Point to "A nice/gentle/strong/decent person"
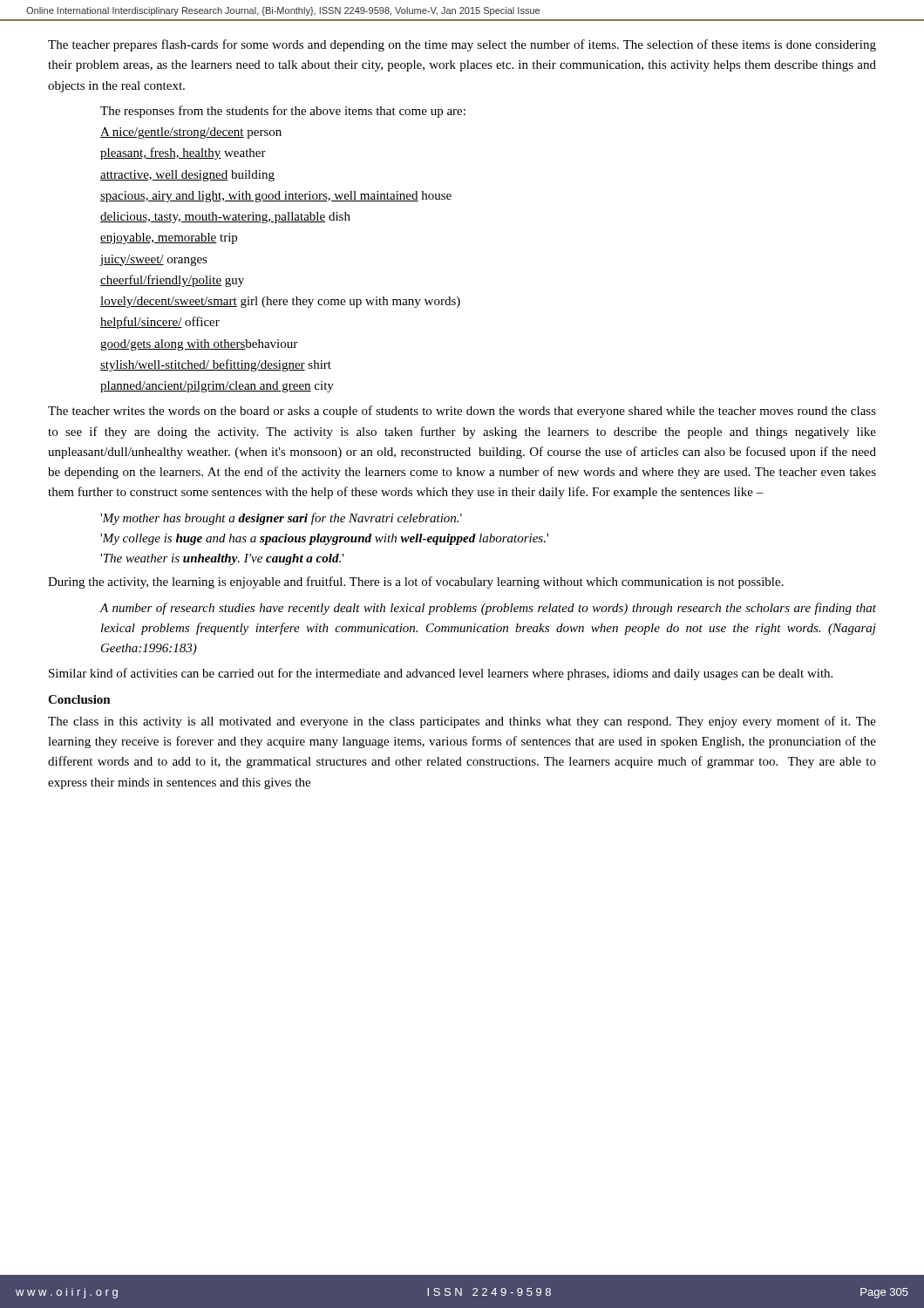This screenshot has width=924, height=1308. (x=191, y=132)
